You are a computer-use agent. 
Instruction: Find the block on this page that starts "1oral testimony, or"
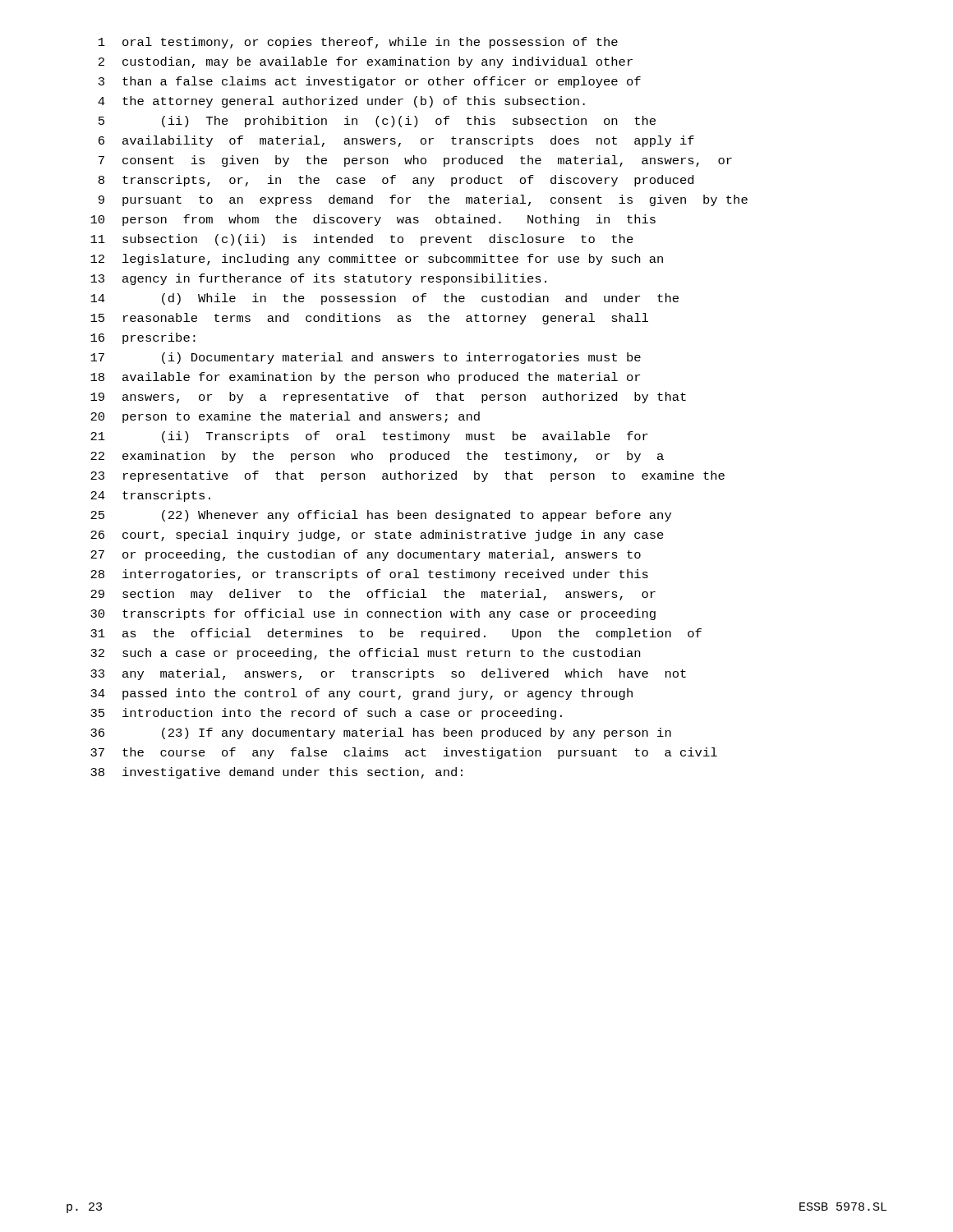(x=476, y=43)
